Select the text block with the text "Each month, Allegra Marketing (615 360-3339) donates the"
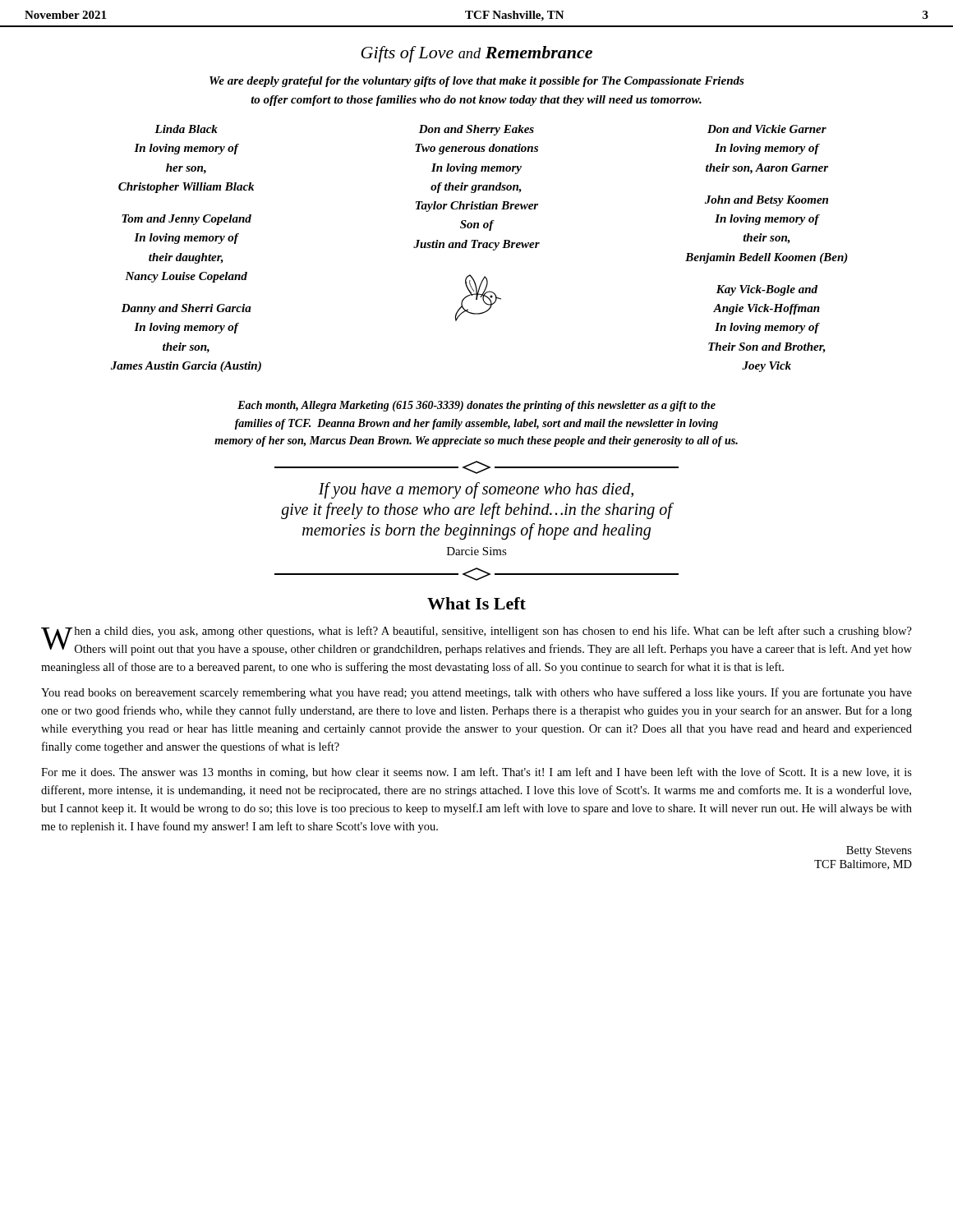The width and height of the screenshot is (953, 1232). 476,423
